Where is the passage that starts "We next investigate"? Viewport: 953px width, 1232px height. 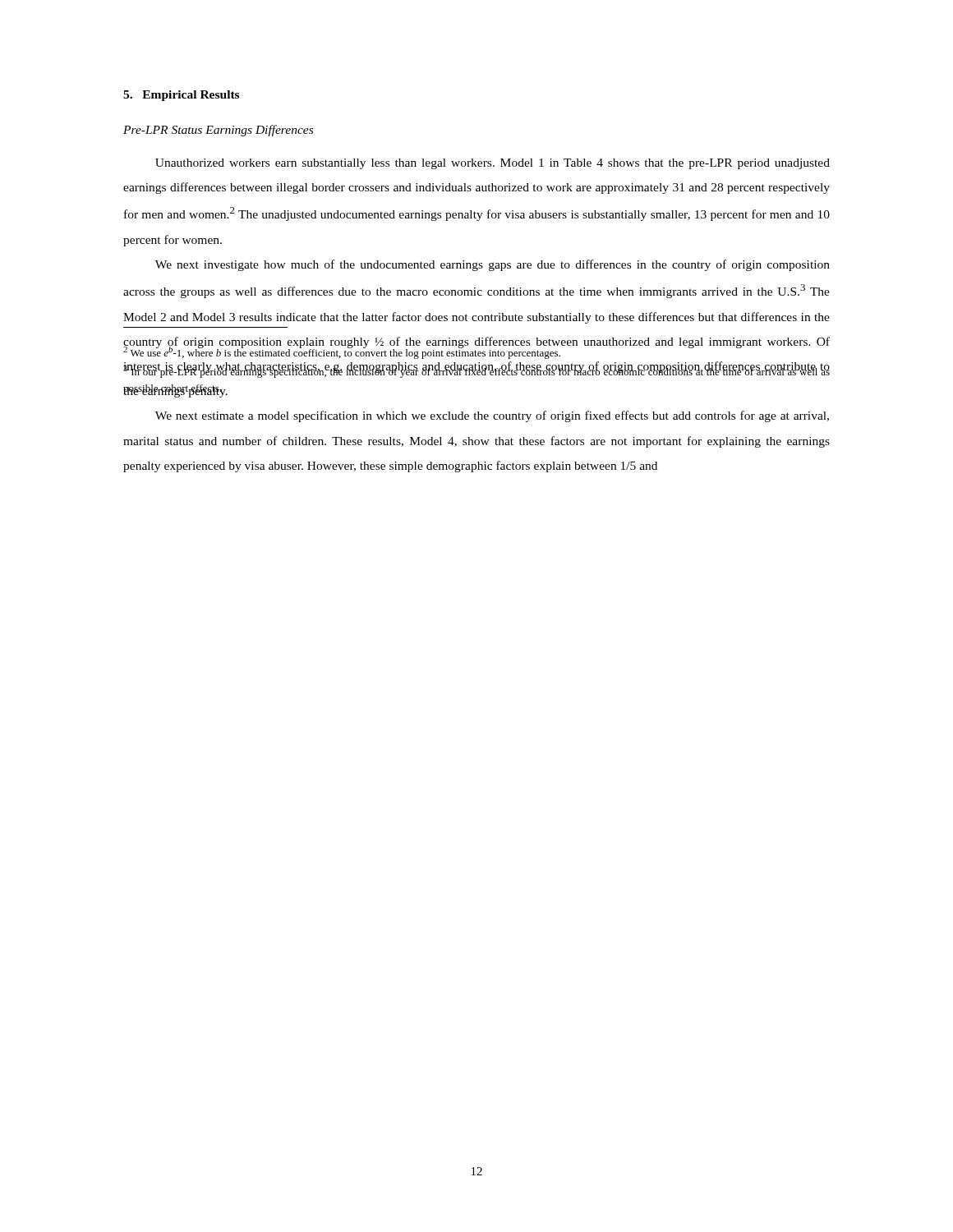pyautogui.click(x=476, y=327)
